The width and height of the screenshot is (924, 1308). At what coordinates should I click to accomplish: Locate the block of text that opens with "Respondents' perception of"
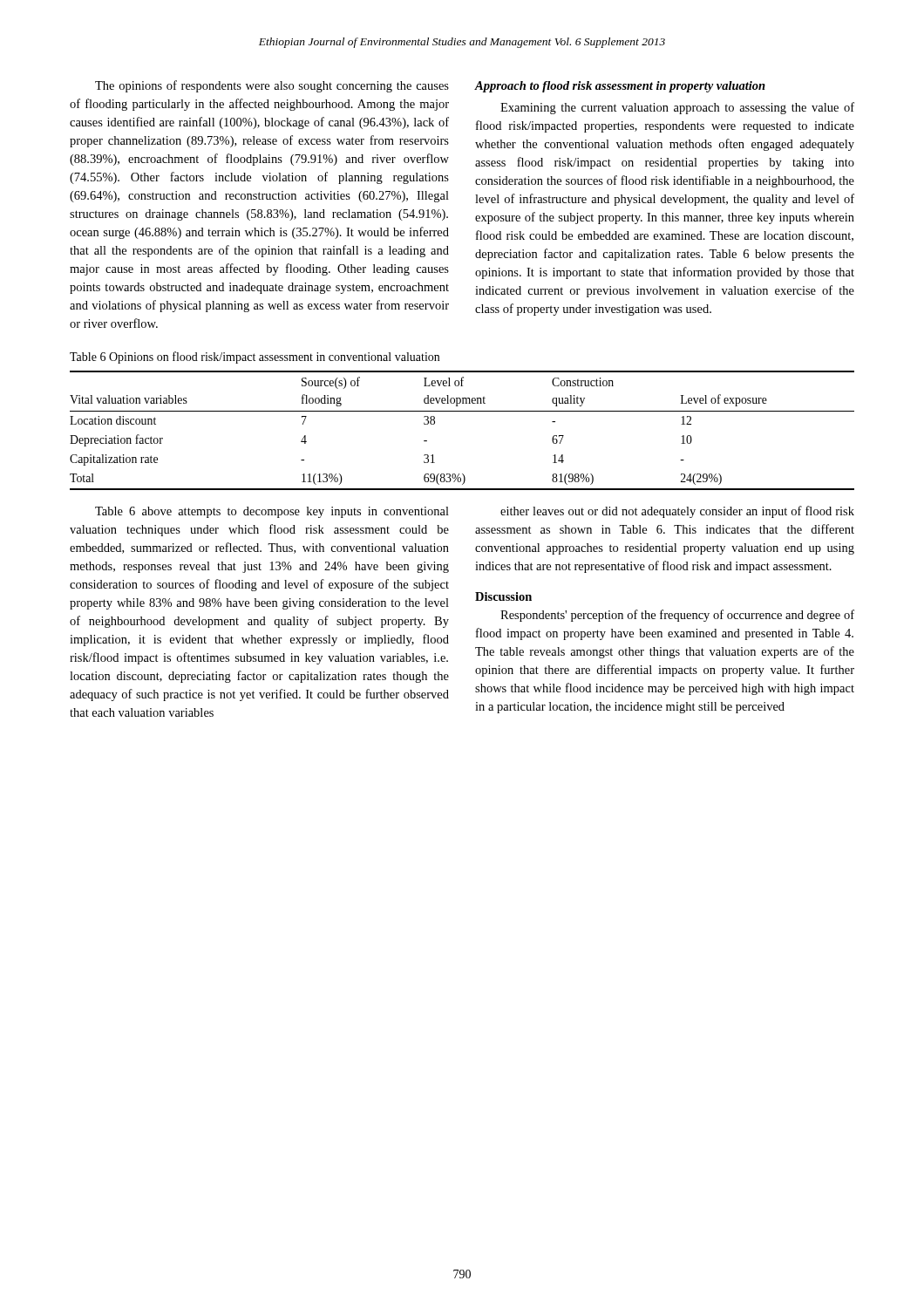pos(665,661)
